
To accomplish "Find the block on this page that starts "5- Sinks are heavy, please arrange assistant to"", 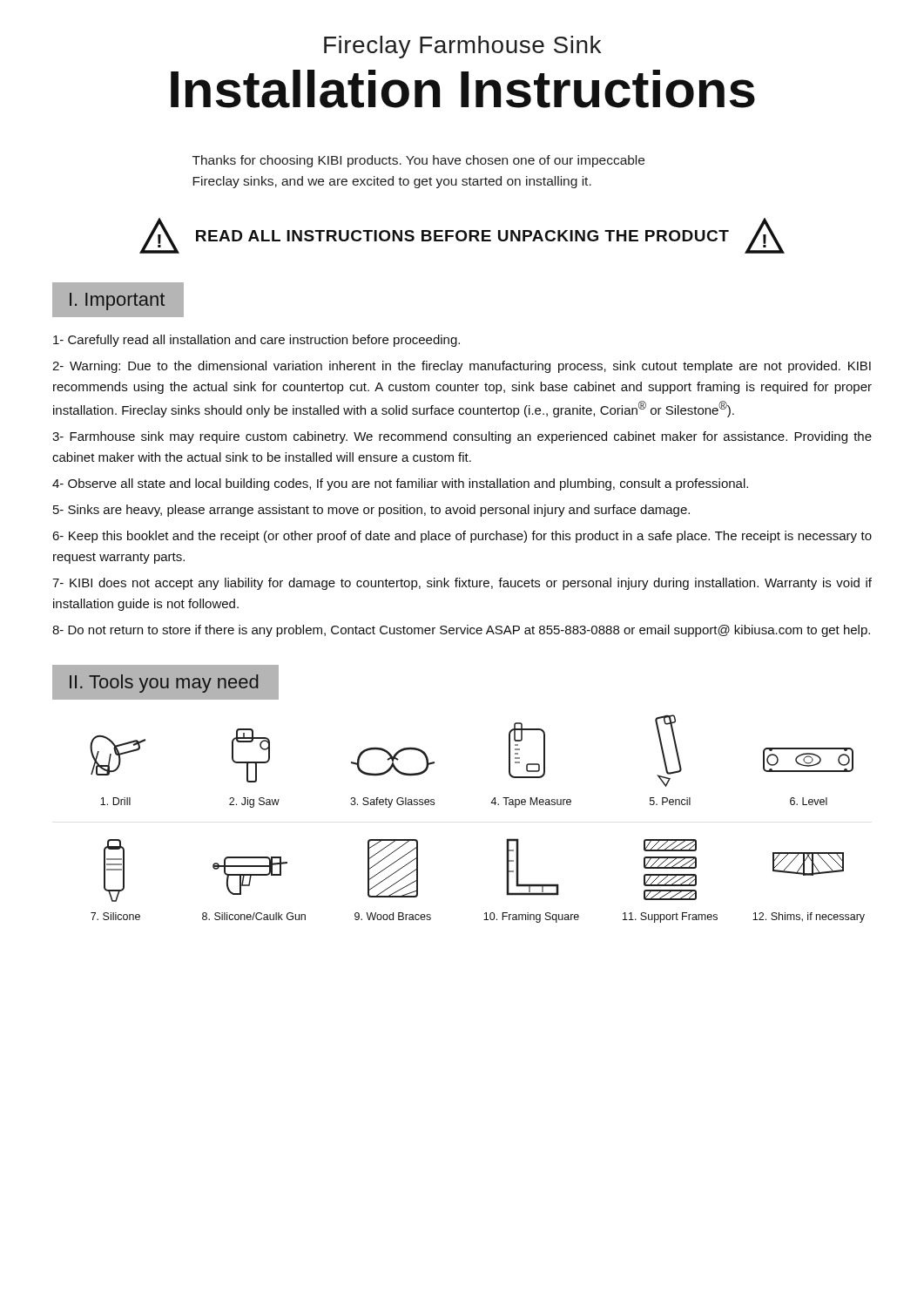I will [372, 509].
